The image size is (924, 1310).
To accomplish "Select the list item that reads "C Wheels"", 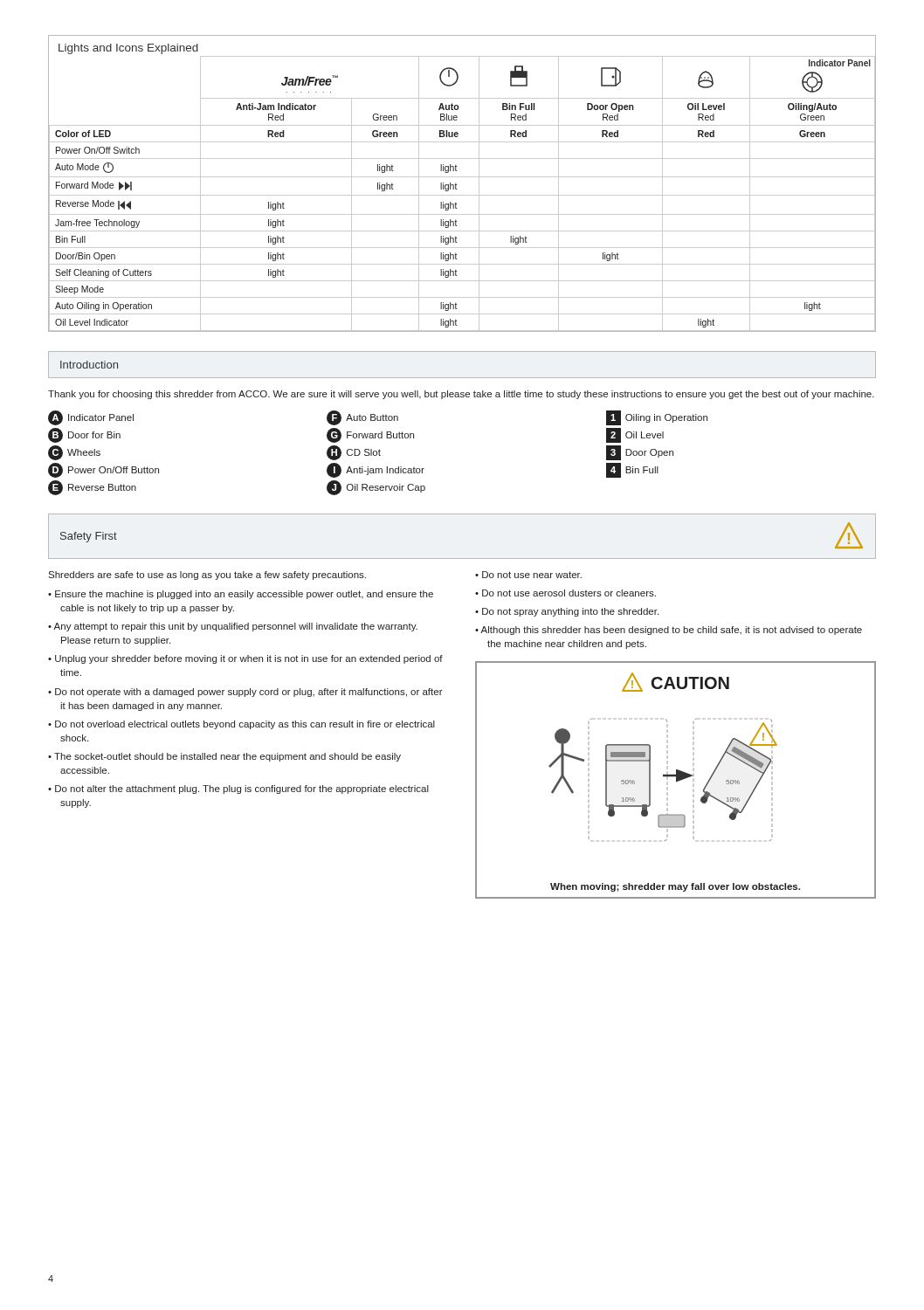I will tap(74, 453).
